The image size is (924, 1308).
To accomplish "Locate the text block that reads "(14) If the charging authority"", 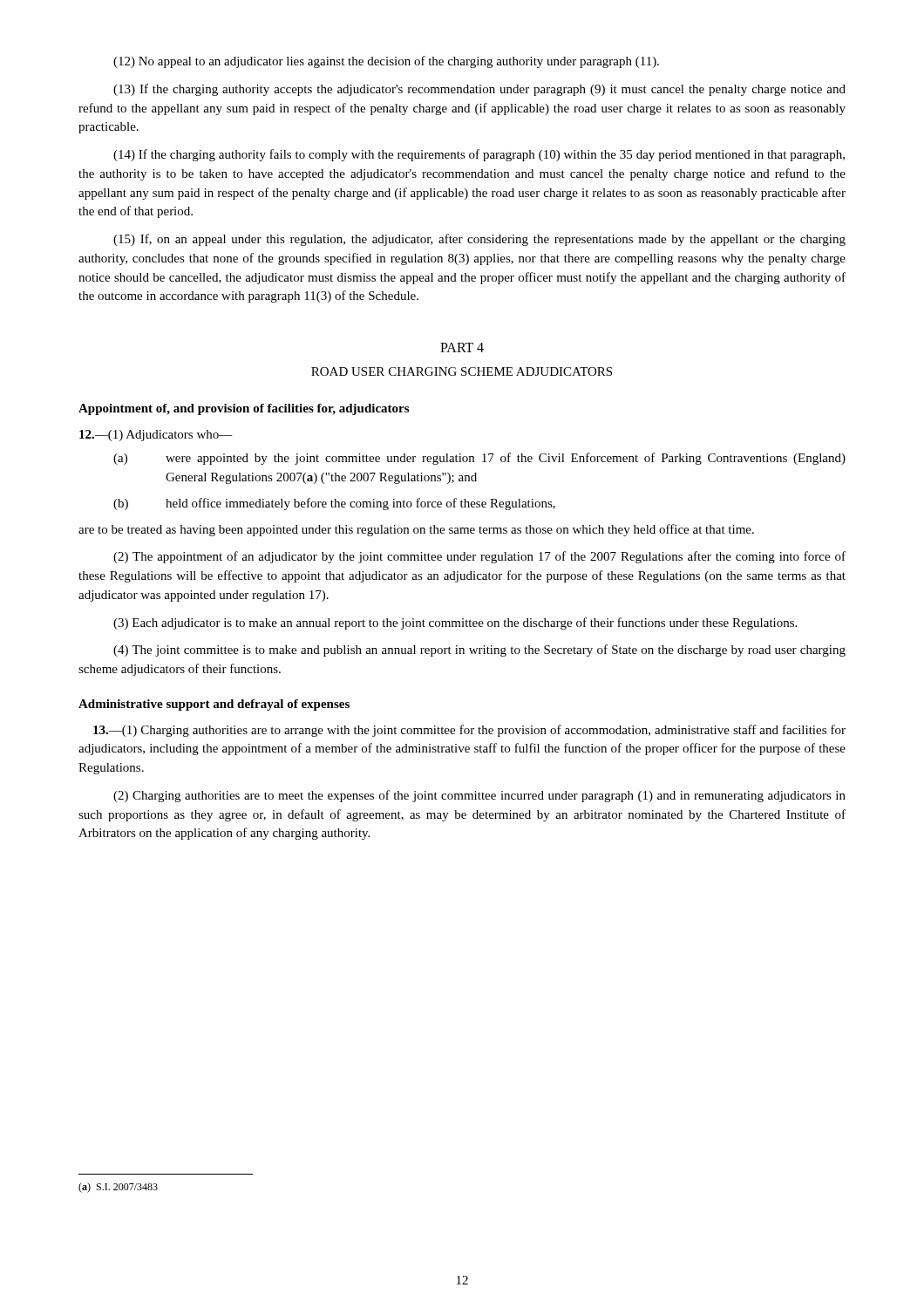I will [x=462, y=184].
